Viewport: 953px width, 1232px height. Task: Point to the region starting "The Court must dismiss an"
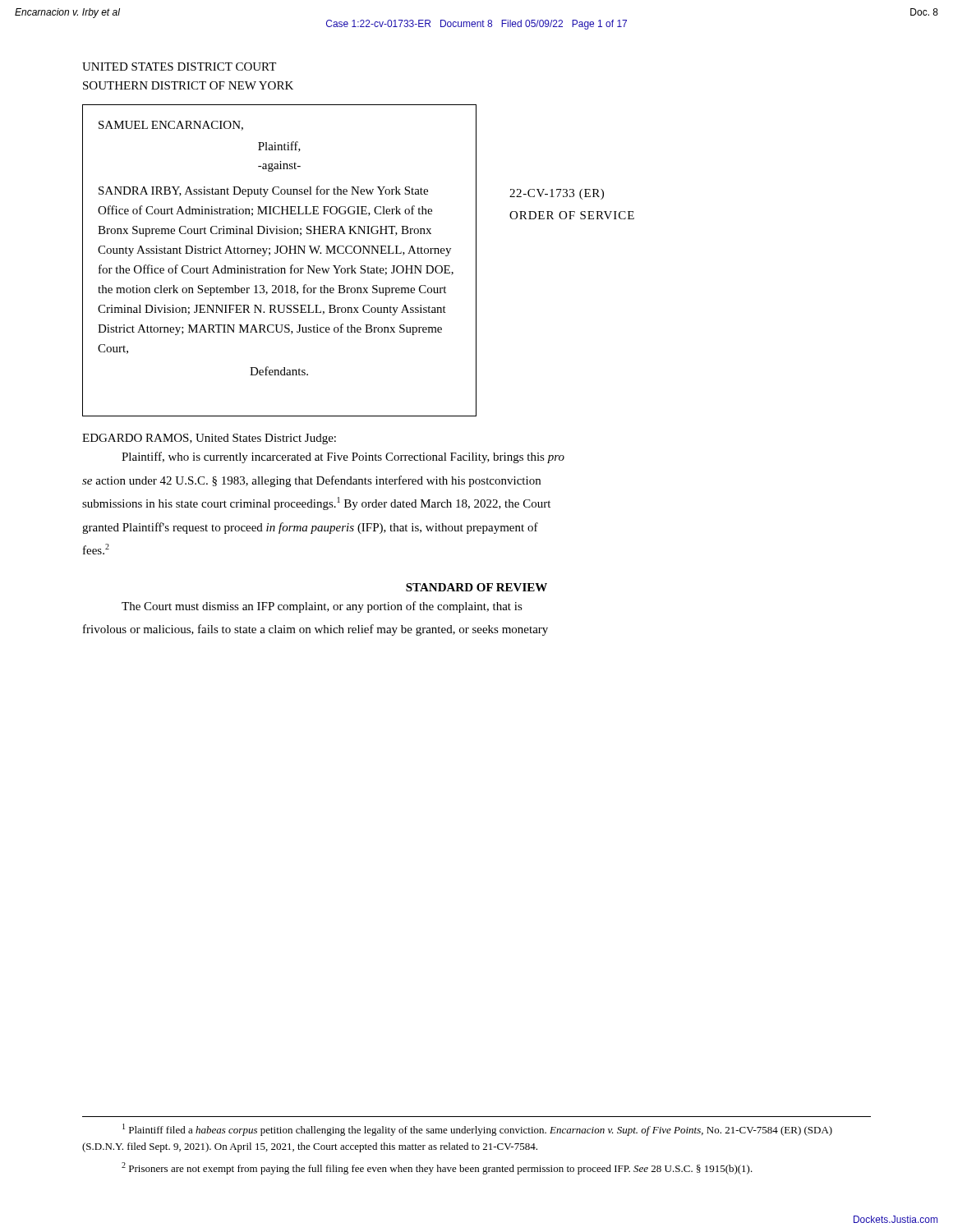476,618
